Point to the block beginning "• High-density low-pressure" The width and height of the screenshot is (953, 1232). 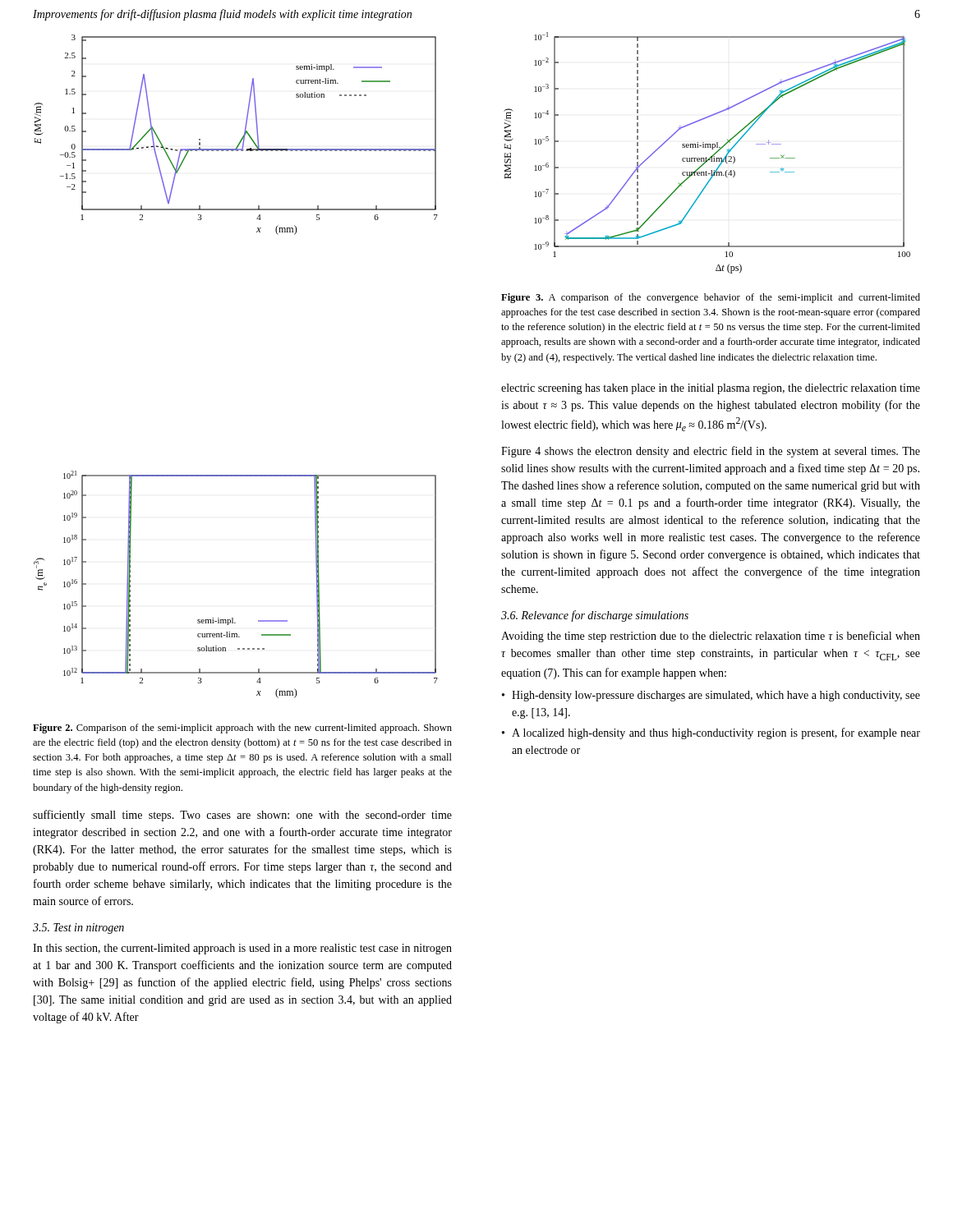[x=711, y=704]
